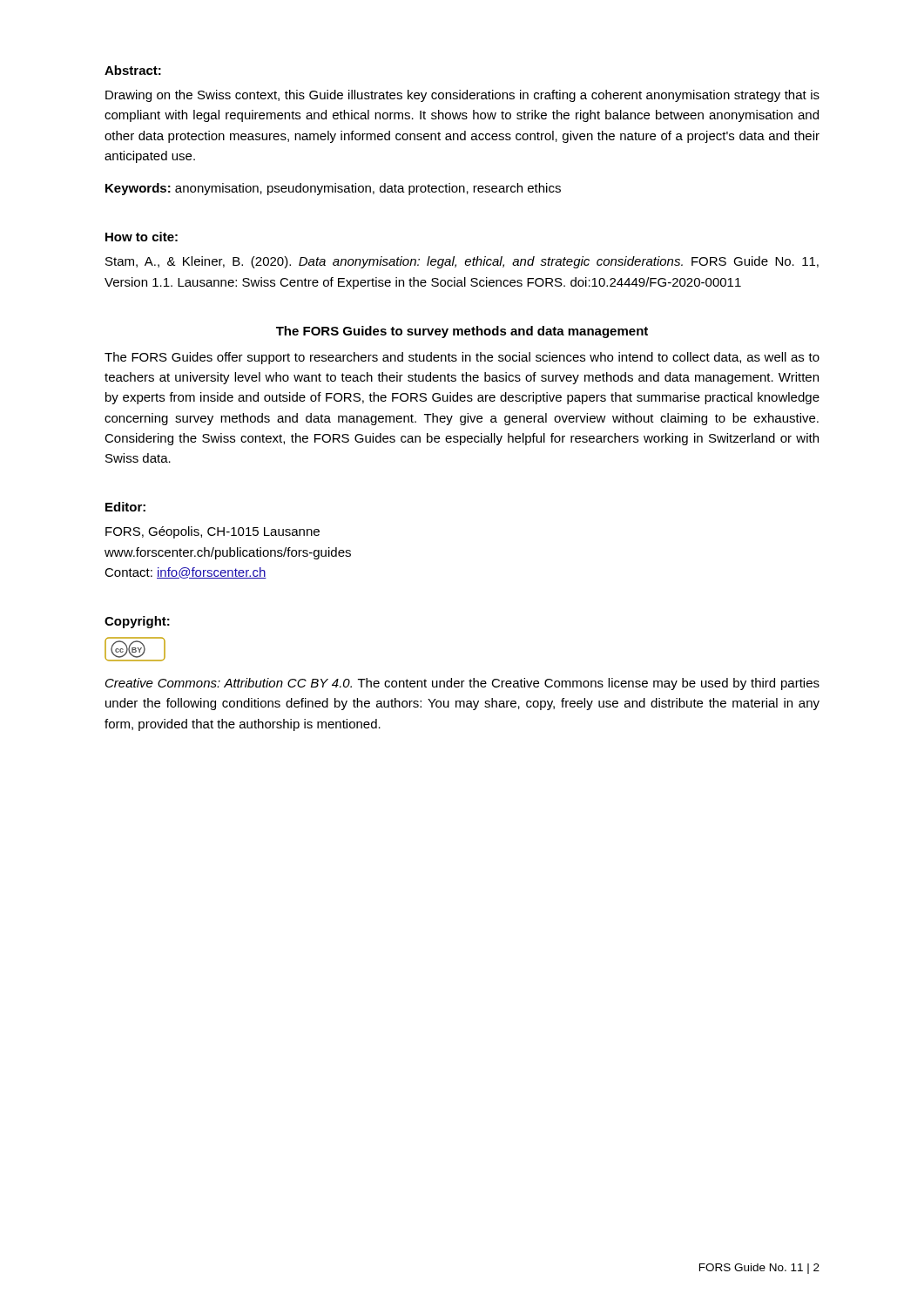Point to the block beginning "Creative Commons: Attribution CC BY 4.0. The"
This screenshot has height=1307, width=924.
point(462,703)
